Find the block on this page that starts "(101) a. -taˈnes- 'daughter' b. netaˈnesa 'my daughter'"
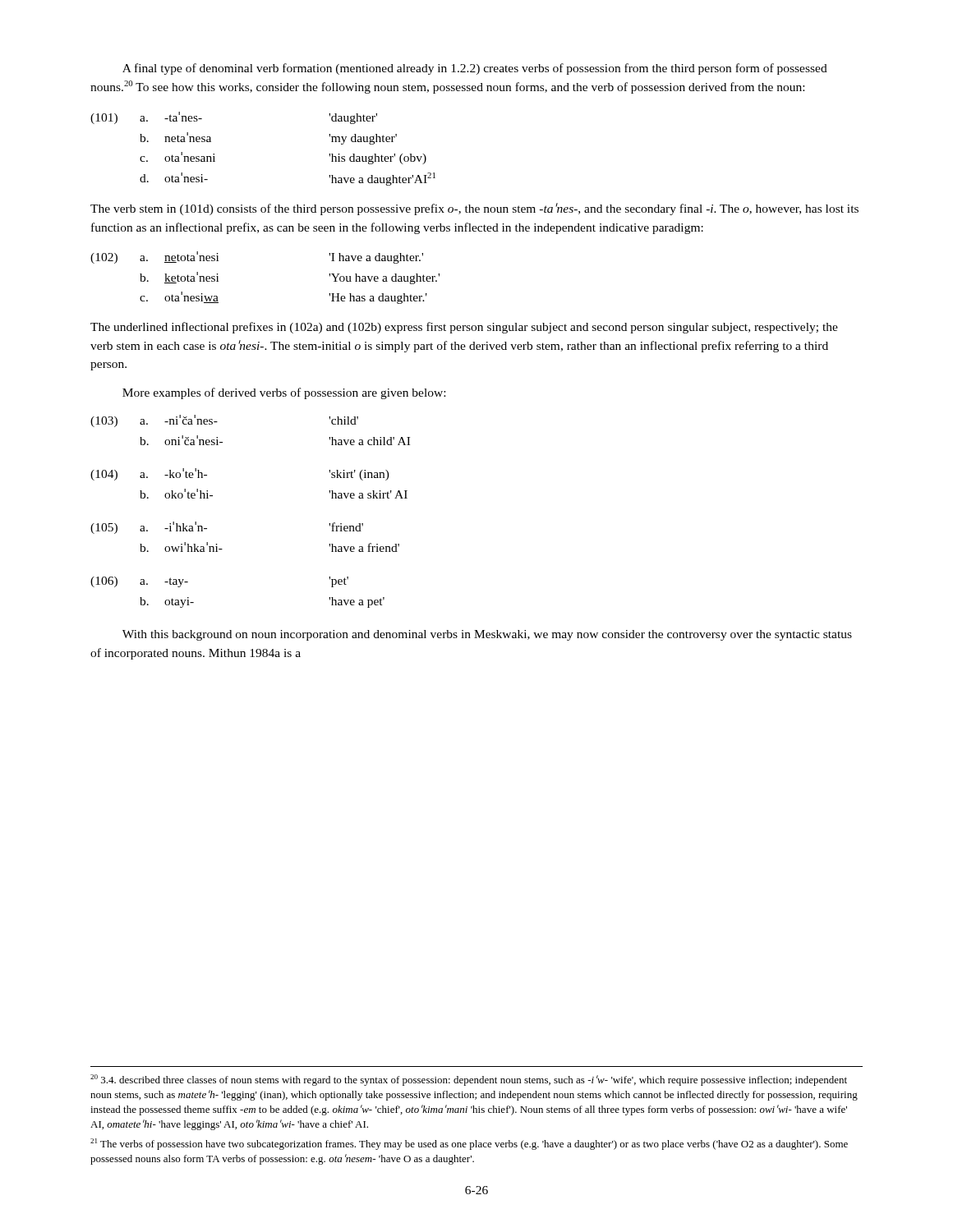 tap(102, 118)
